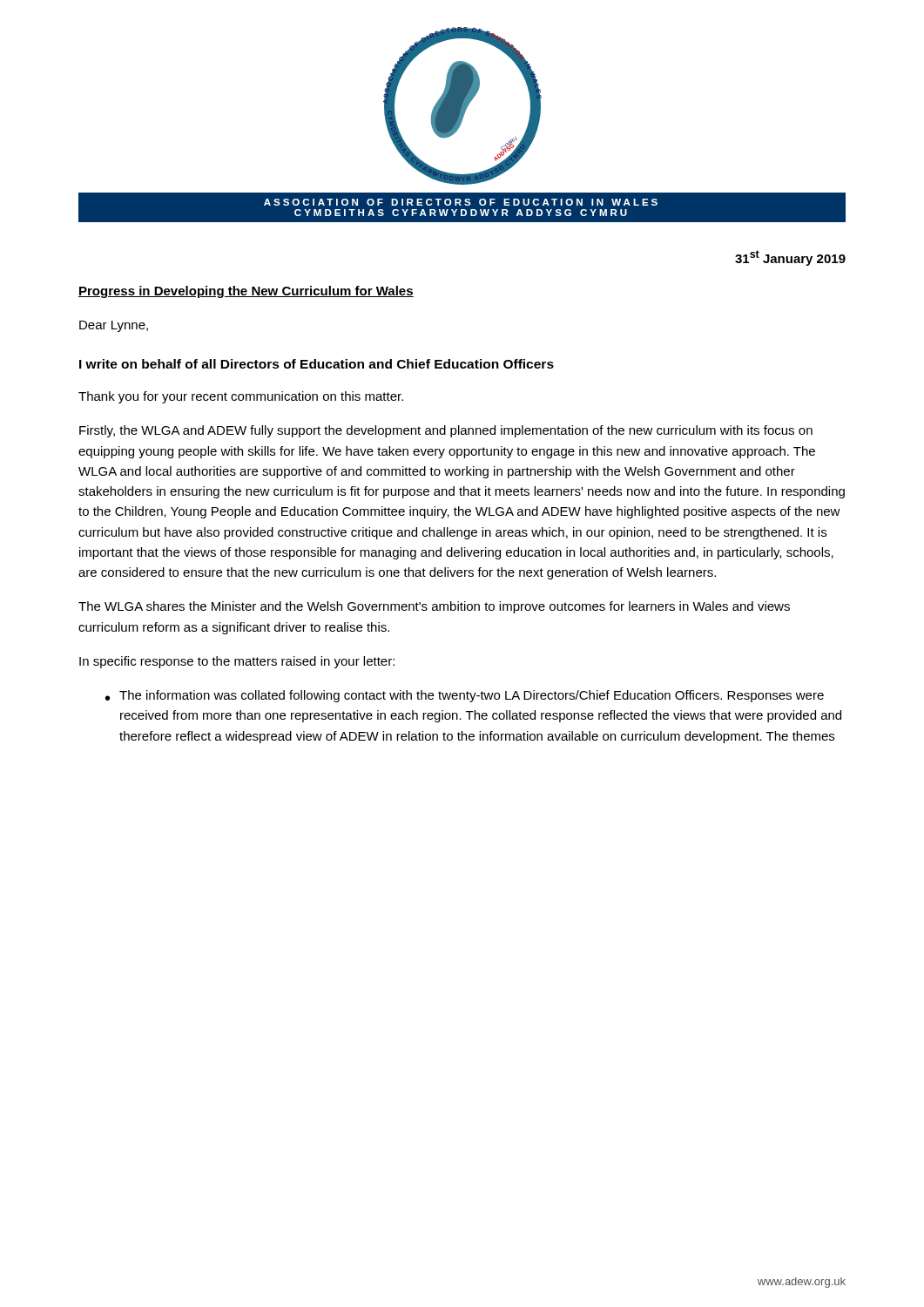Locate the text with the text "31st January 2019"

click(790, 257)
